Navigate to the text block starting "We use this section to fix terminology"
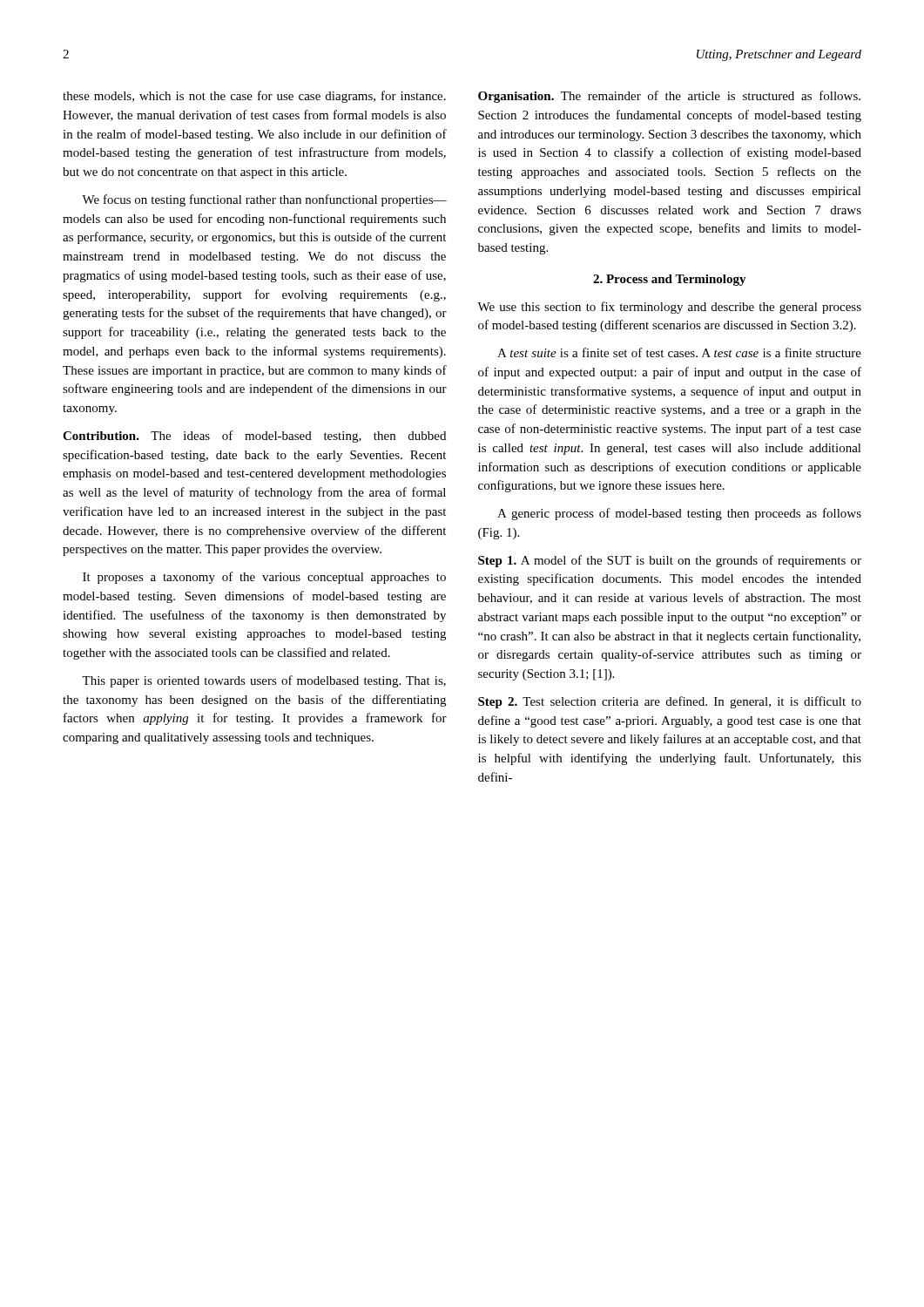 [x=669, y=308]
